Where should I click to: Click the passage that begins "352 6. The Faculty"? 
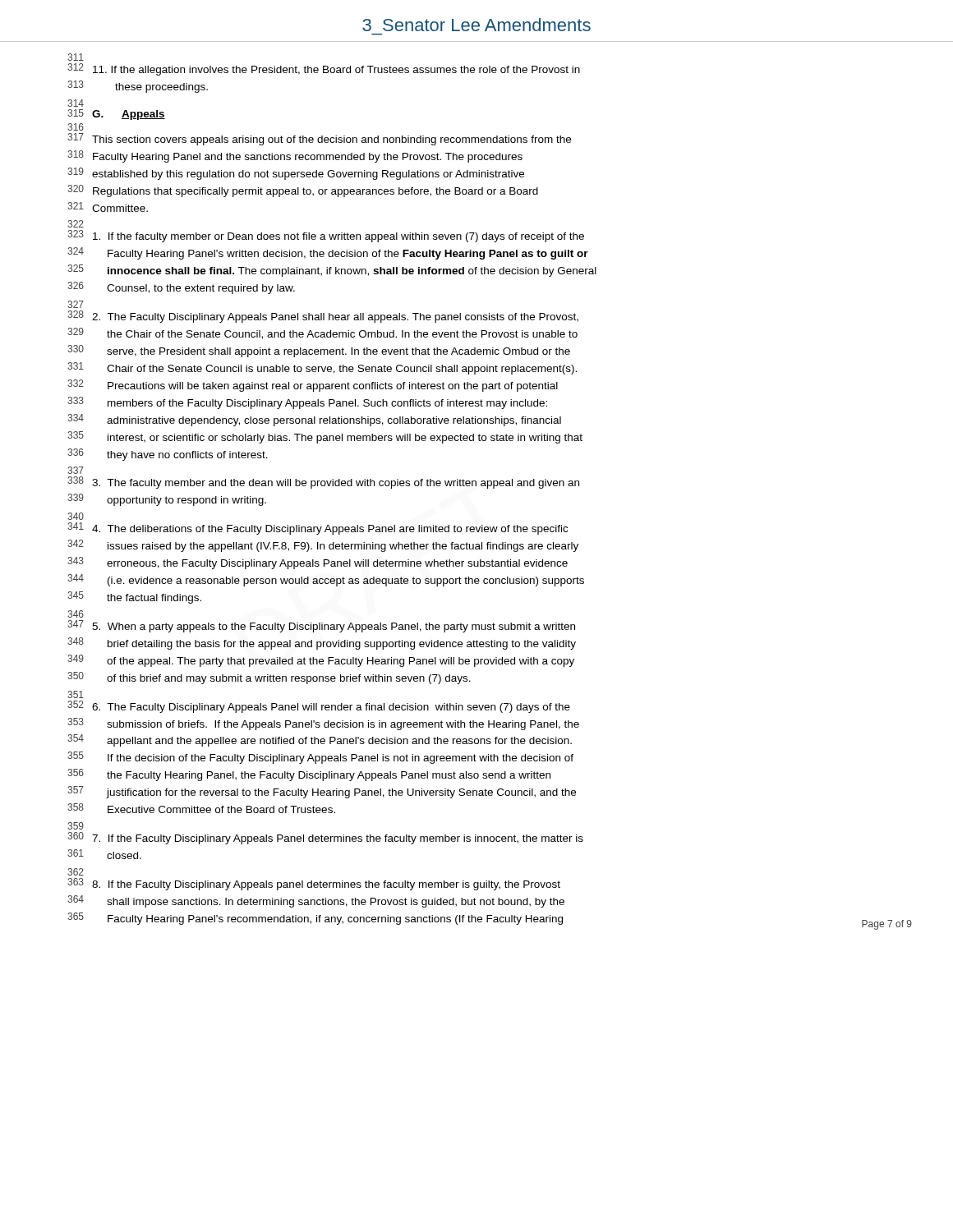476,759
